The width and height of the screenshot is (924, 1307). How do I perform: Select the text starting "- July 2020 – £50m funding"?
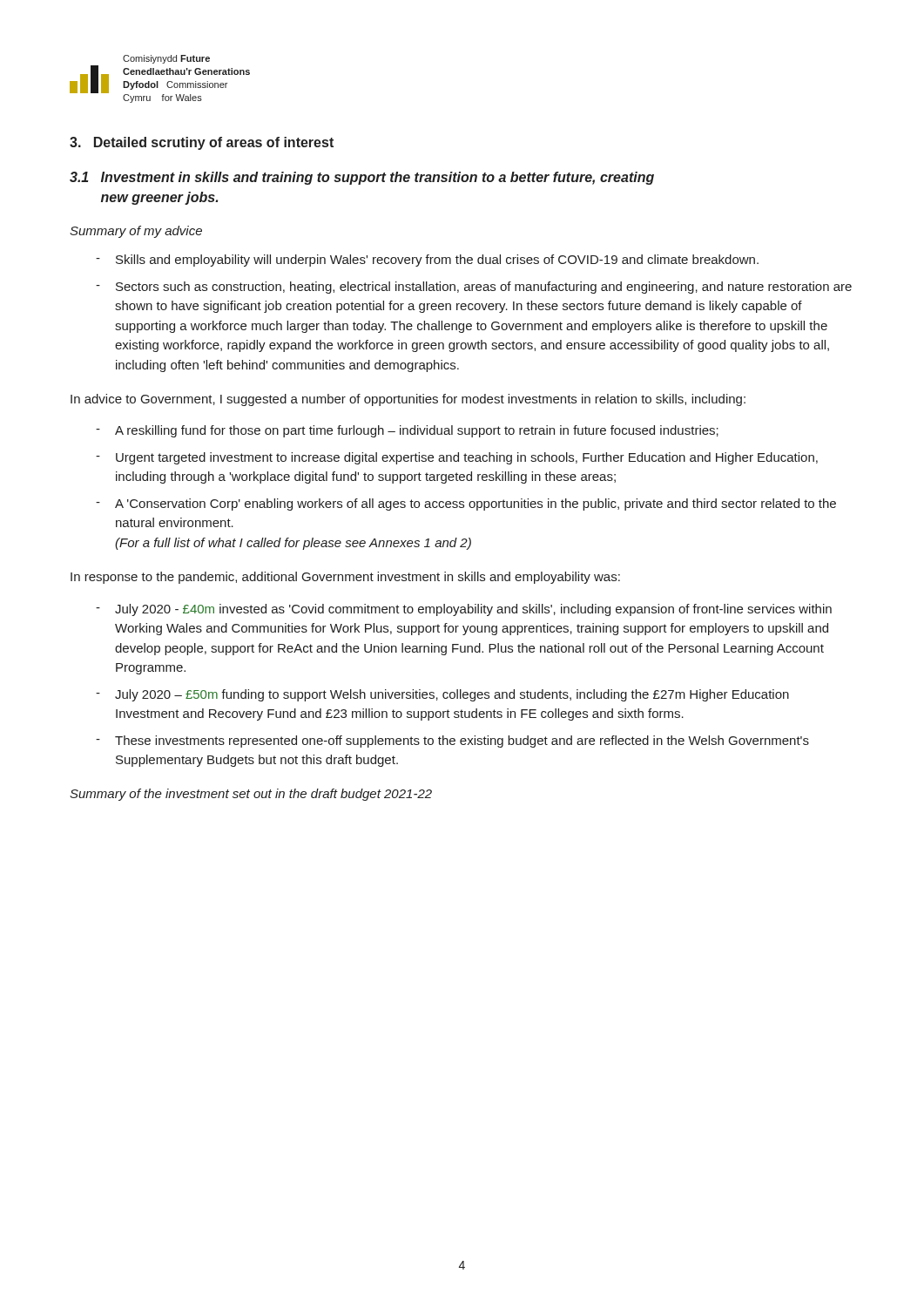pos(462,704)
